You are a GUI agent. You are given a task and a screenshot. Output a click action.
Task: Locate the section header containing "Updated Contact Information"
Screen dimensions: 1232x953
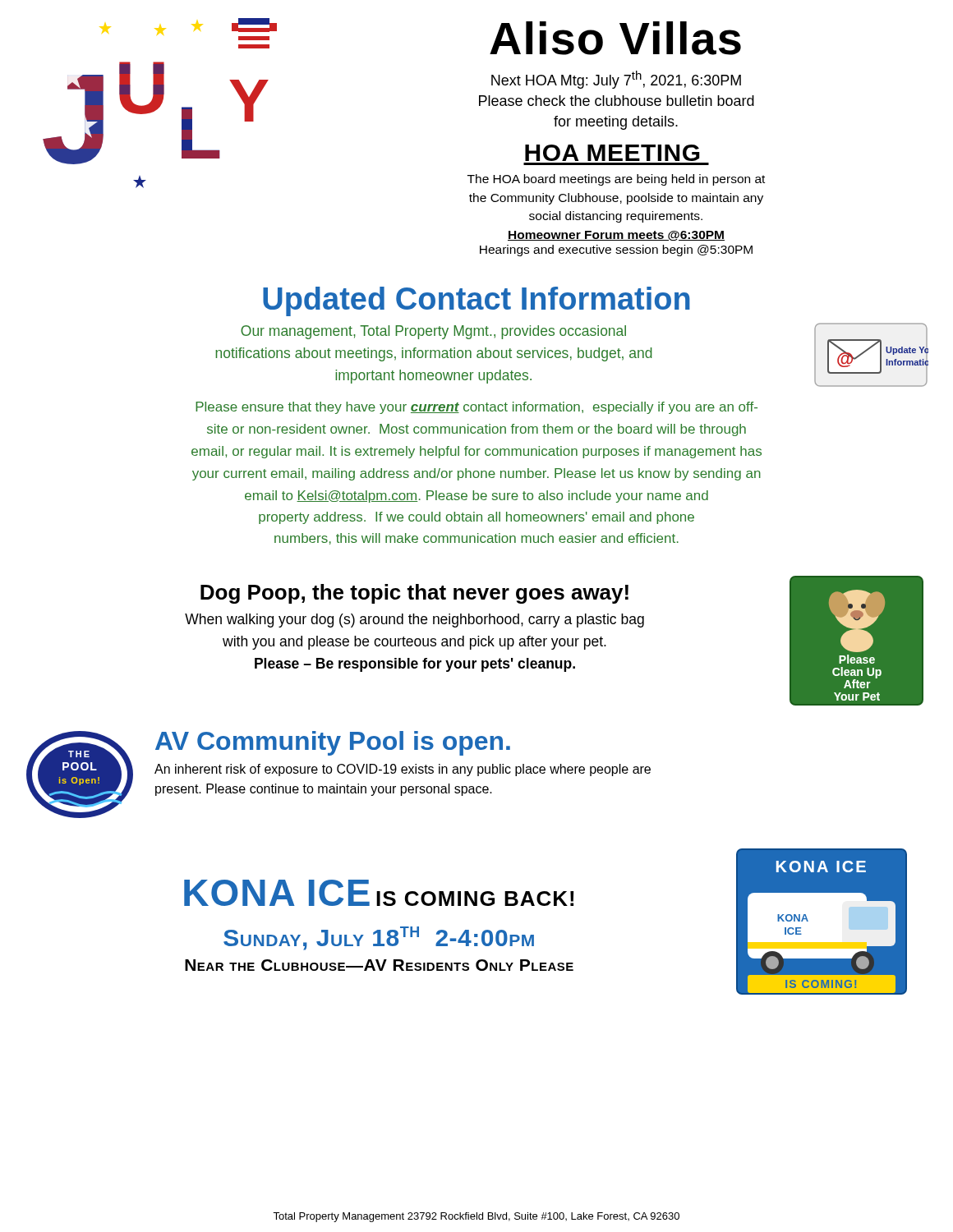(x=476, y=299)
